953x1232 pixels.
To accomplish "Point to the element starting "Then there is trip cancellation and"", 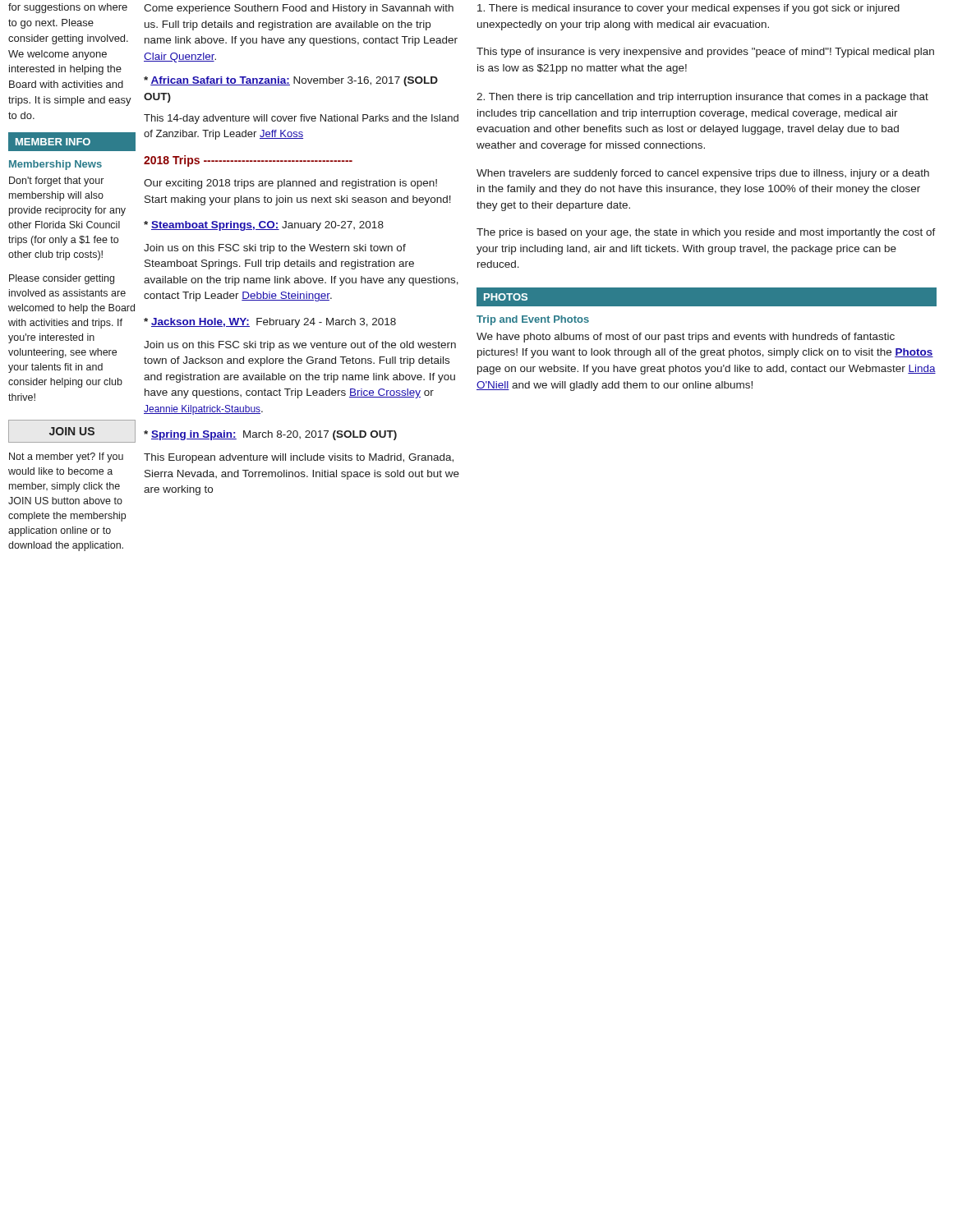I will coord(707,121).
